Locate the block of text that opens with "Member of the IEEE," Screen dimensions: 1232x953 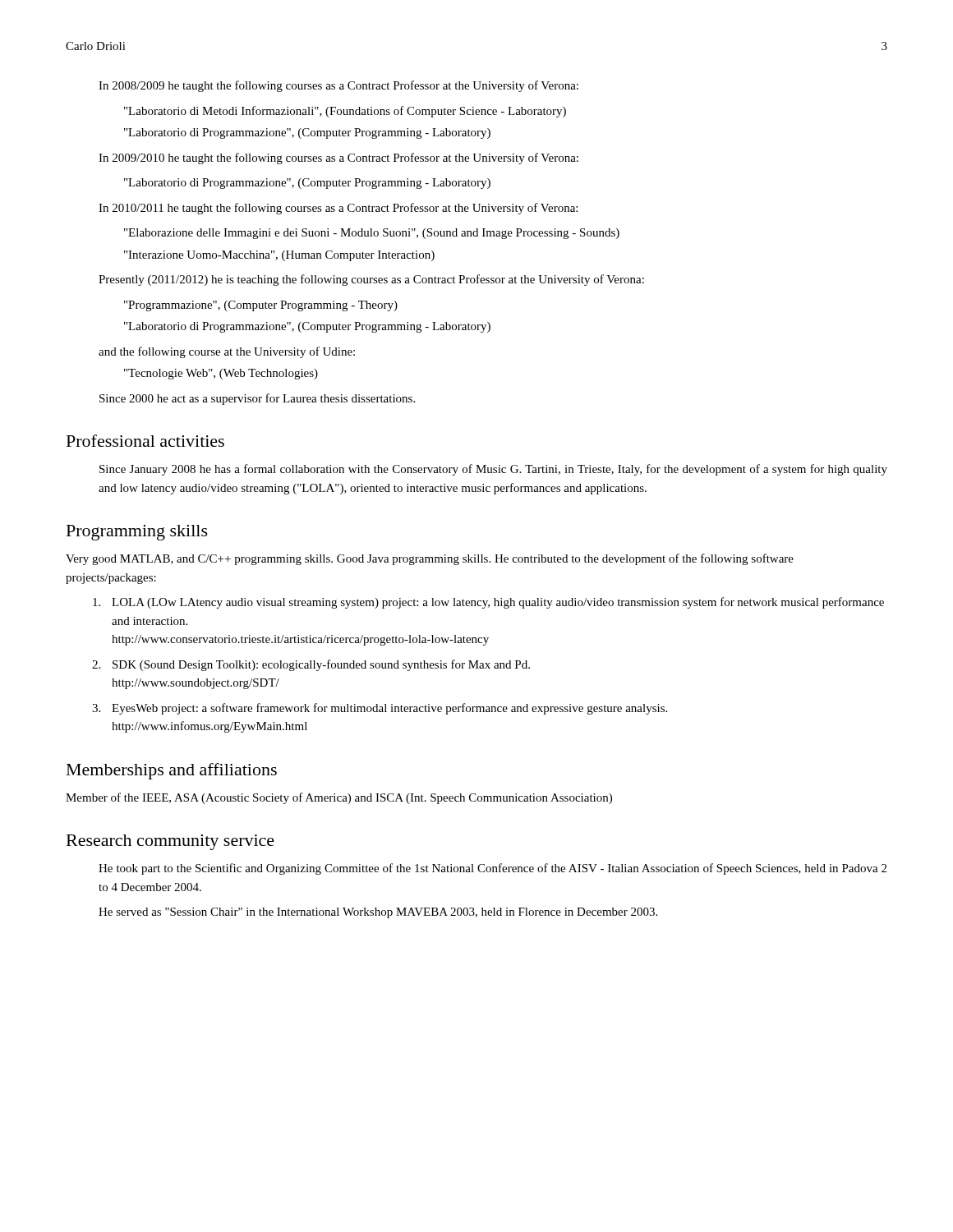click(x=339, y=797)
